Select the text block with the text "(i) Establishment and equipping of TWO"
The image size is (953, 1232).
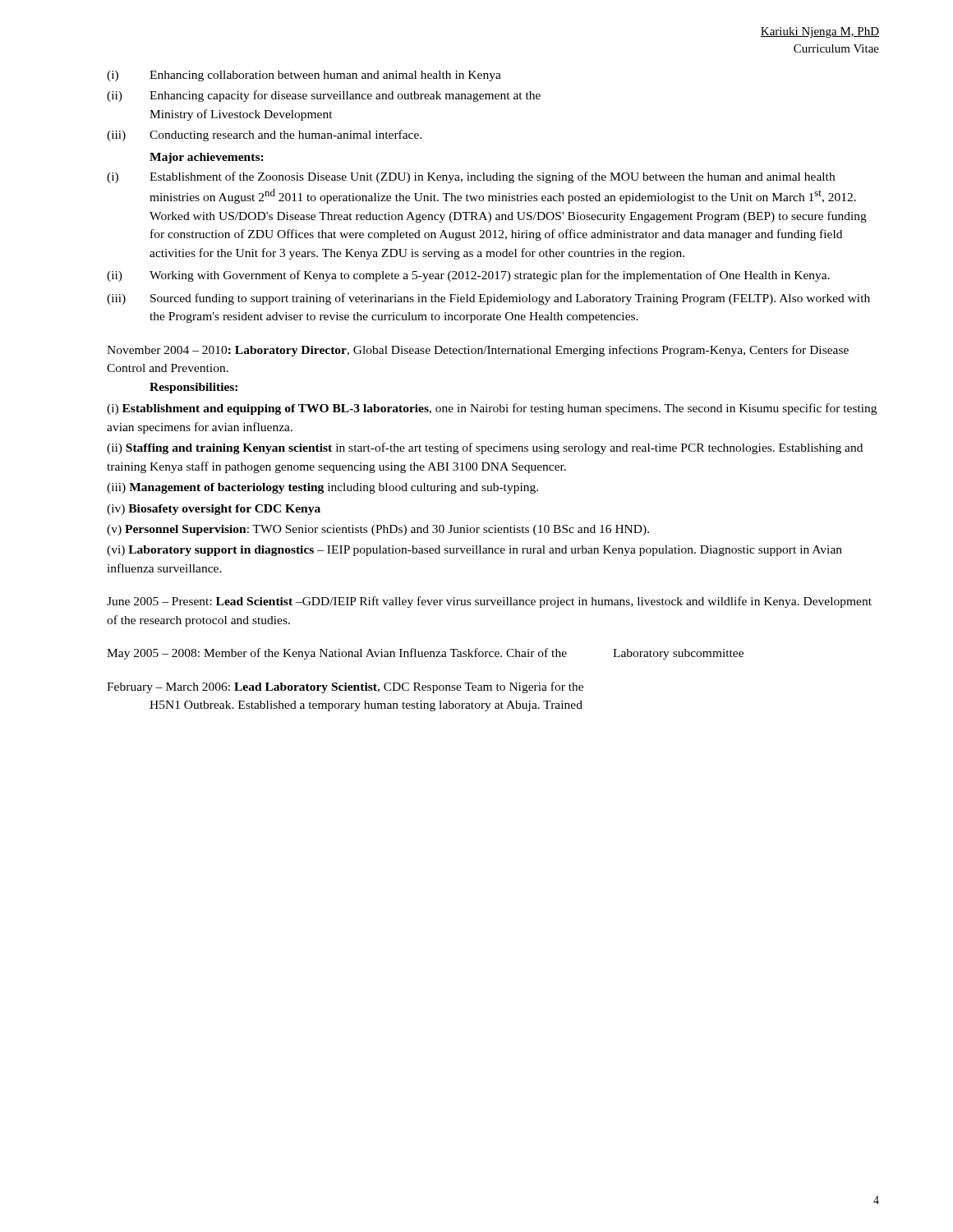point(493,488)
